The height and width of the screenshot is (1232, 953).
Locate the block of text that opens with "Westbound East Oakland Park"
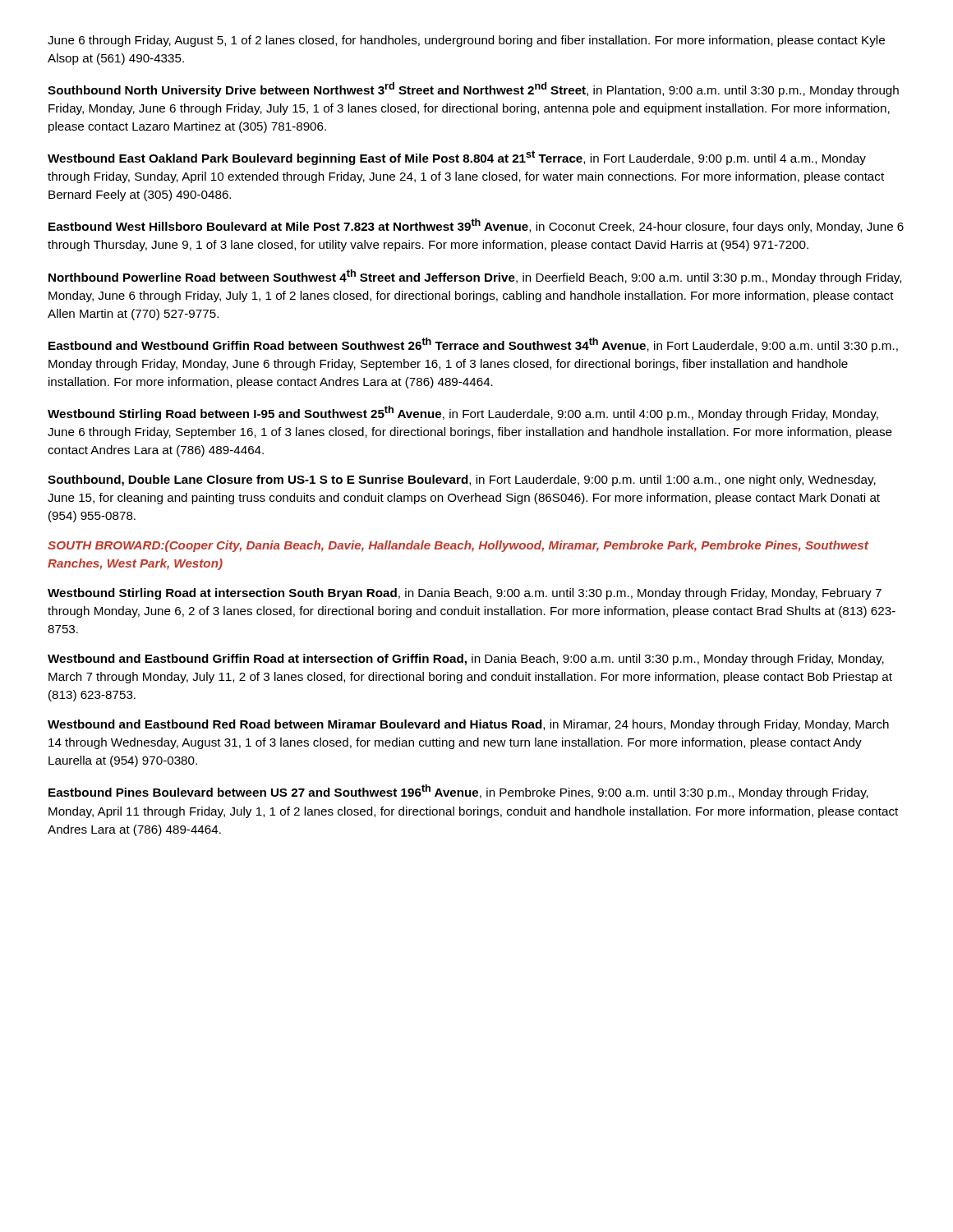pos(466,175)
